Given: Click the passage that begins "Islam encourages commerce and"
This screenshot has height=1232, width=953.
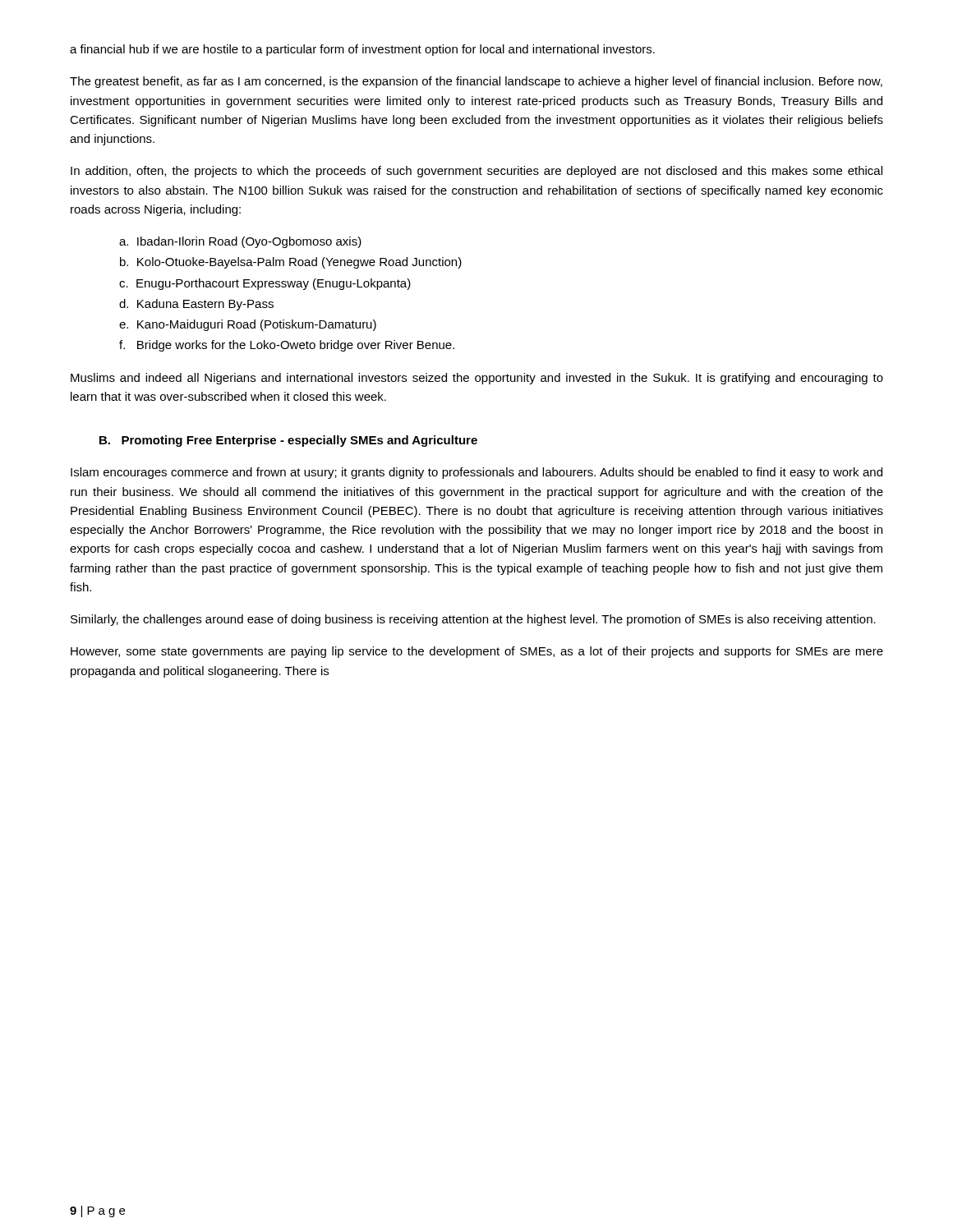Looking at the screenshot, I should click(476, 529).
